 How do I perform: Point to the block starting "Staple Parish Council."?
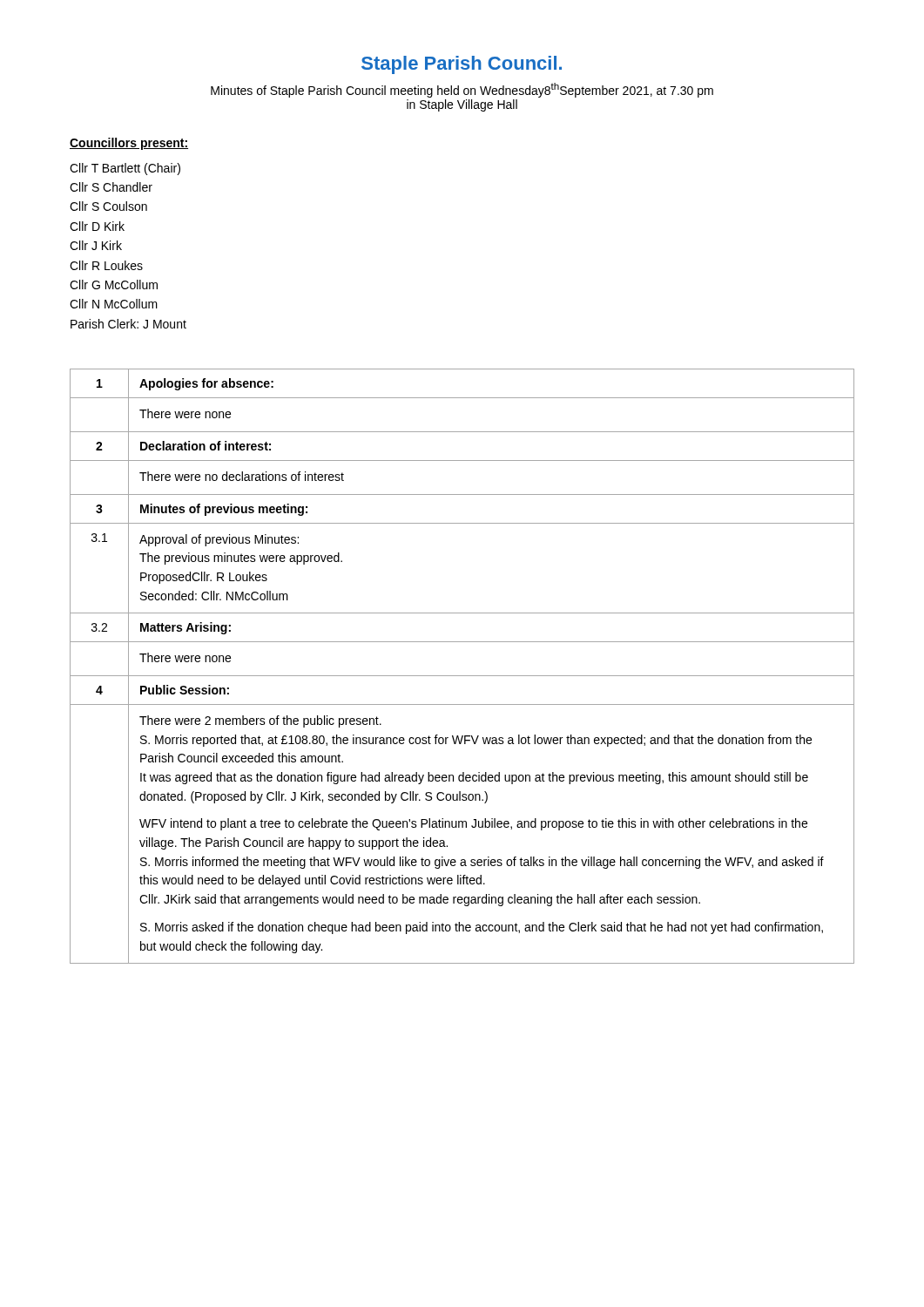(x=462, y=63)
